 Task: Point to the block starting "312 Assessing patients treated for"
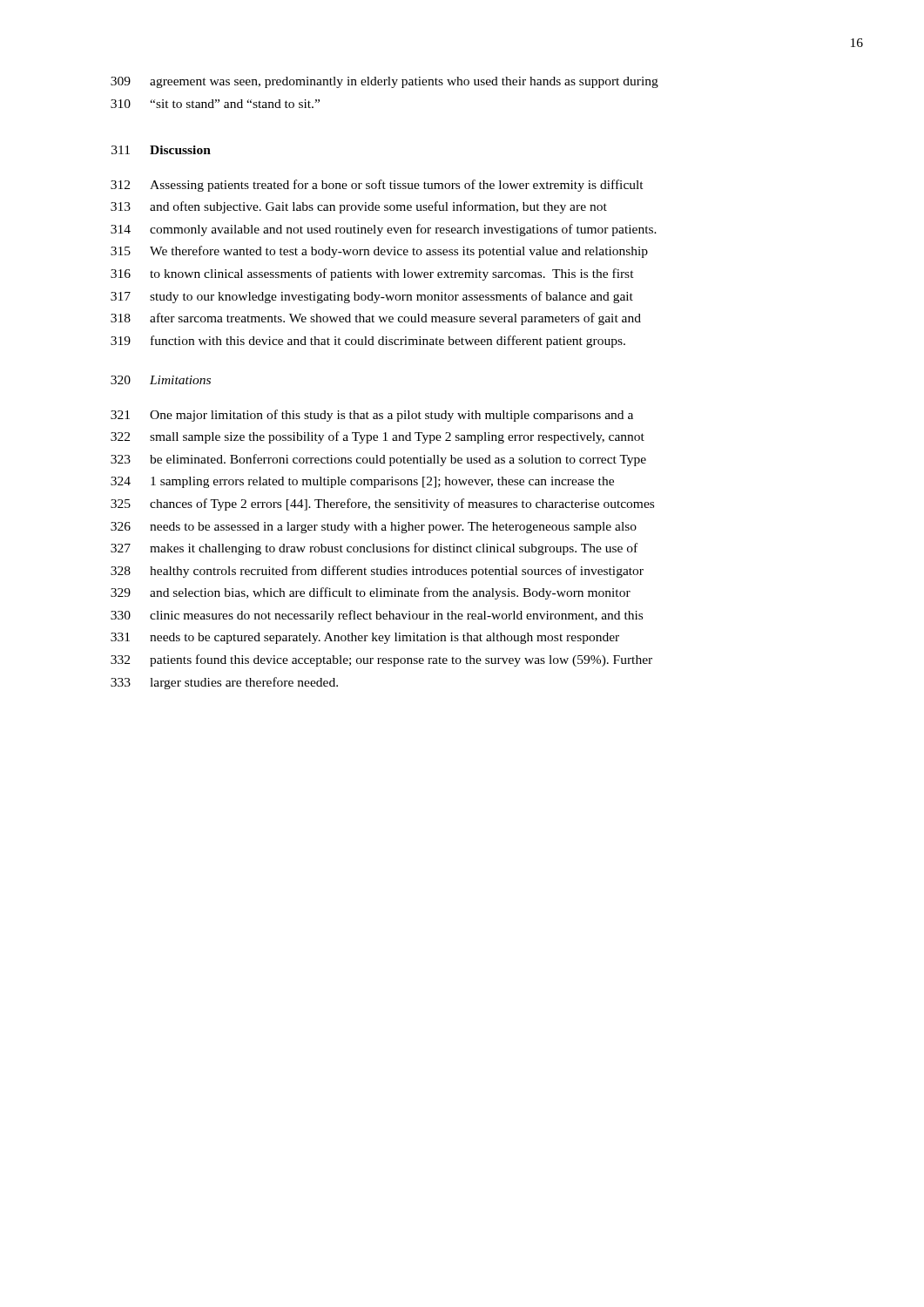[476, 184]
